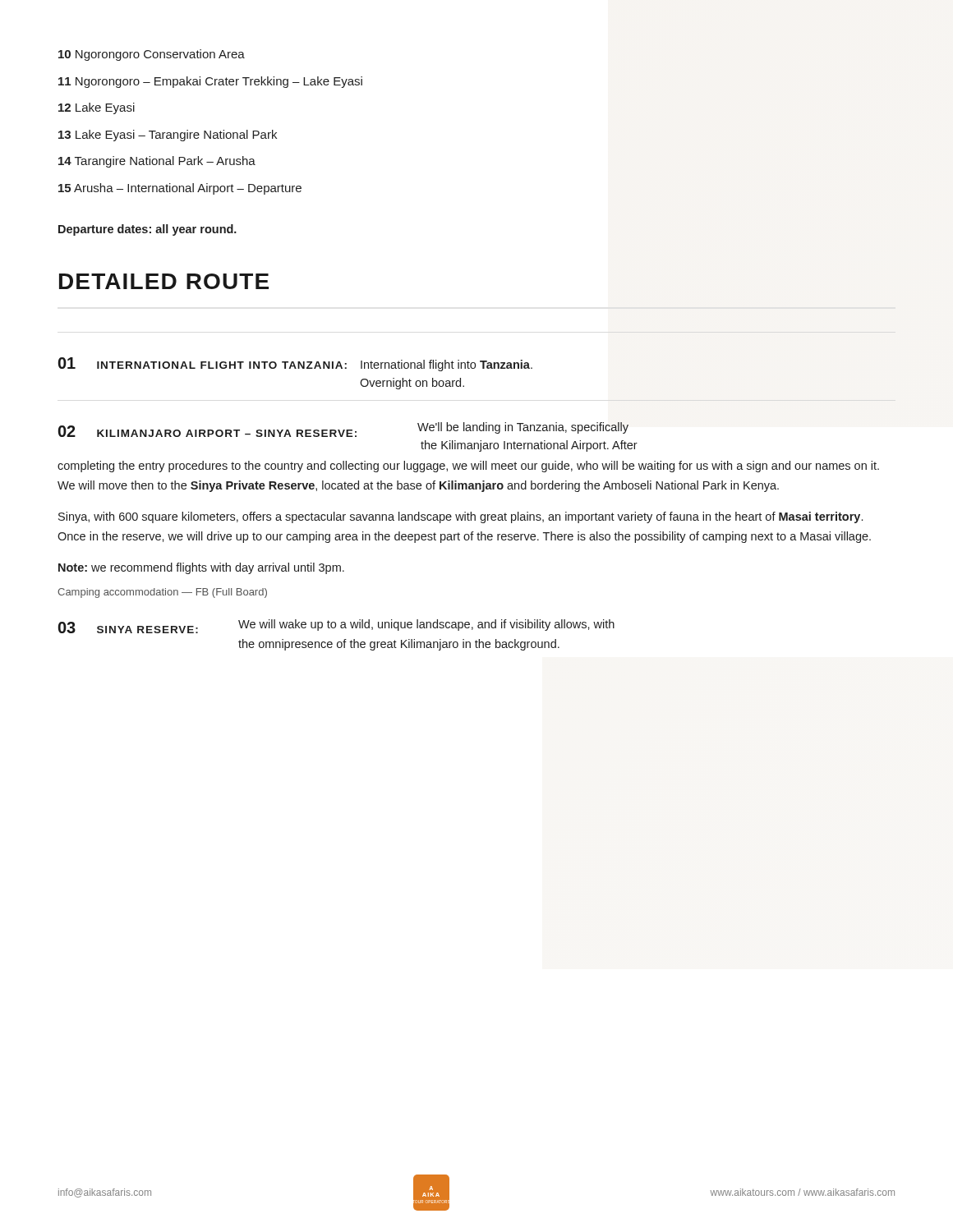Locate the text "Camping accommodation — FB (Full Board)"
Screen dimensions: 1232x953
[163, 591]
